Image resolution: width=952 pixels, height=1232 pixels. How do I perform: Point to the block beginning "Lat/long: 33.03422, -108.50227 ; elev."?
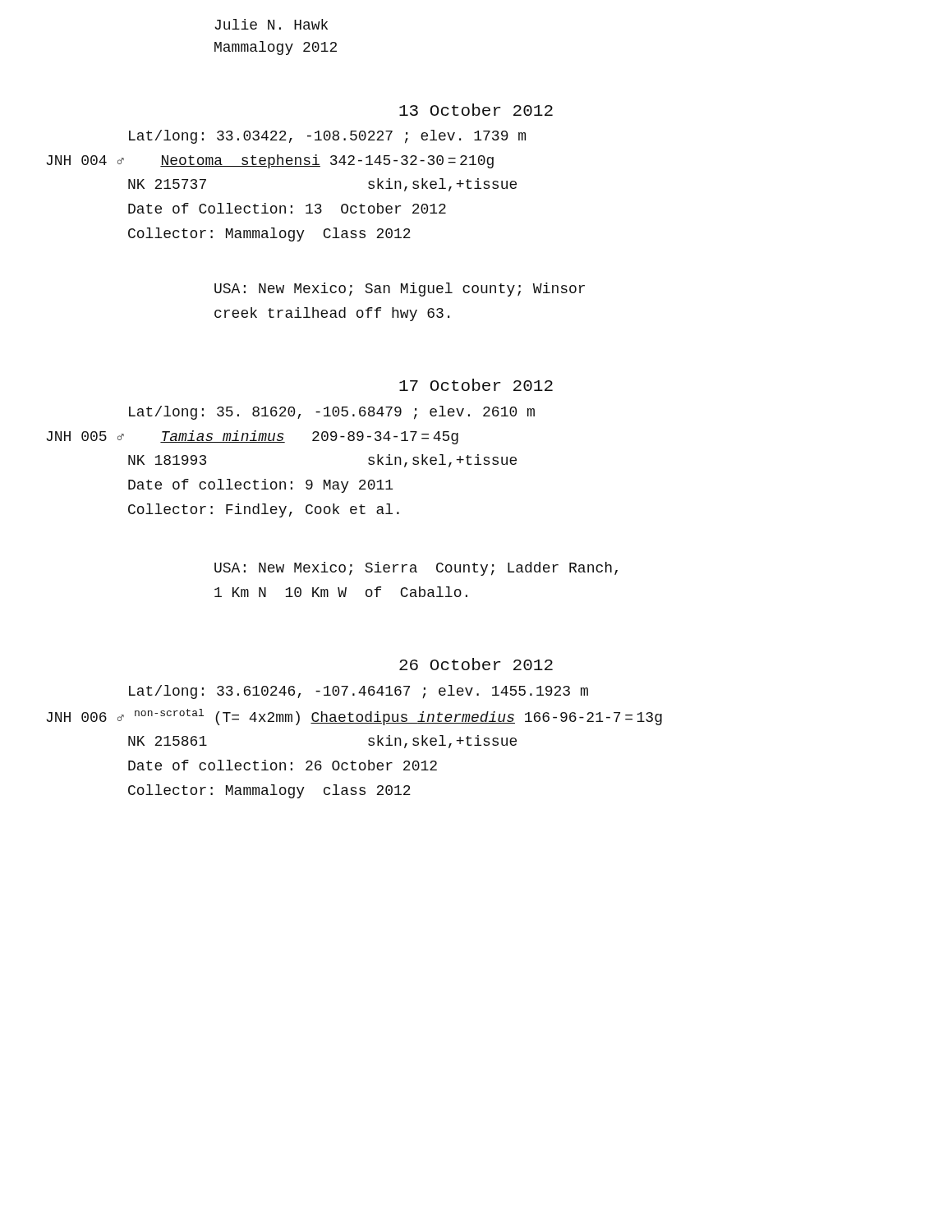click(x=327, y=137)
